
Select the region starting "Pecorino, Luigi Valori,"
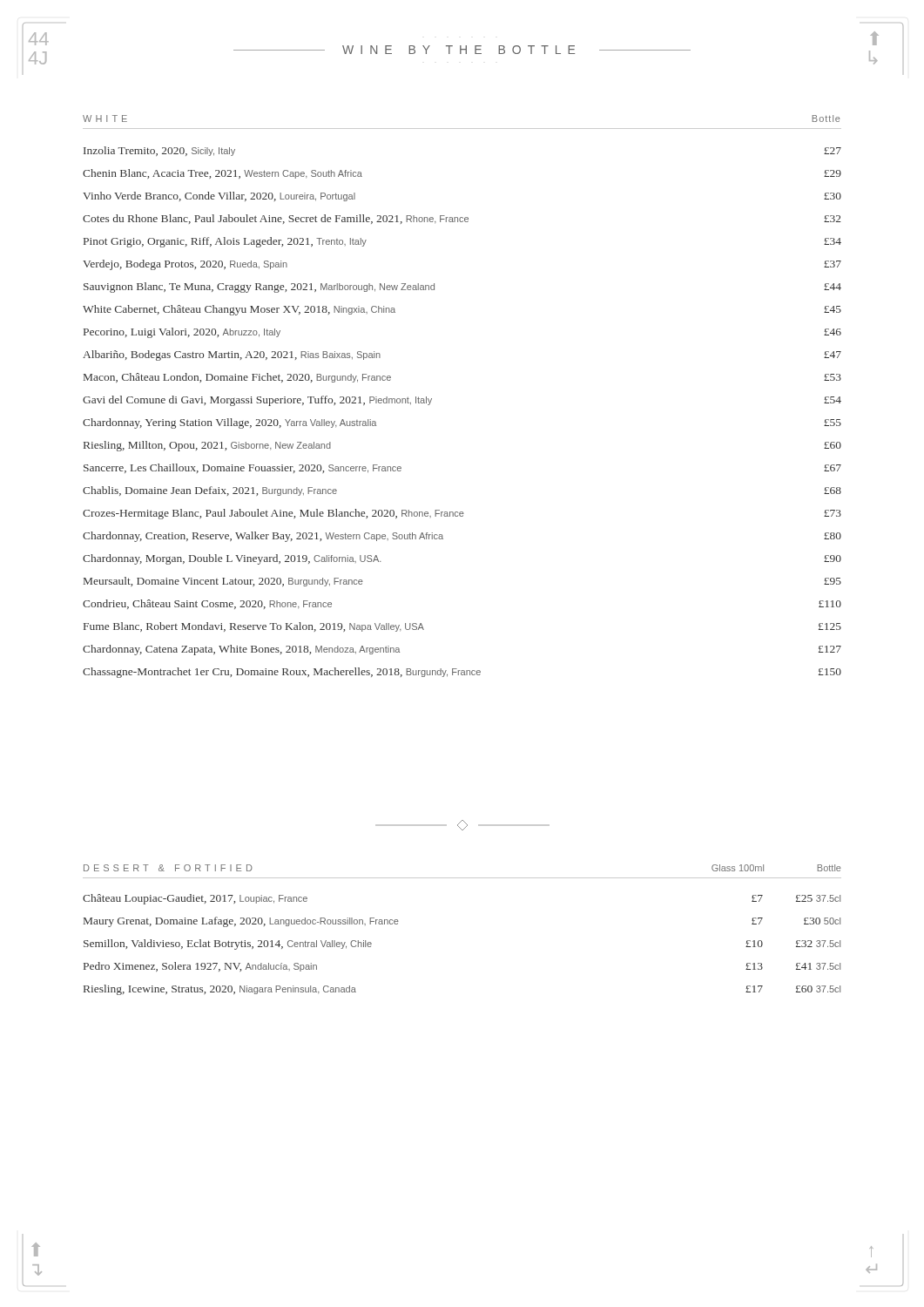coord(182,332)
